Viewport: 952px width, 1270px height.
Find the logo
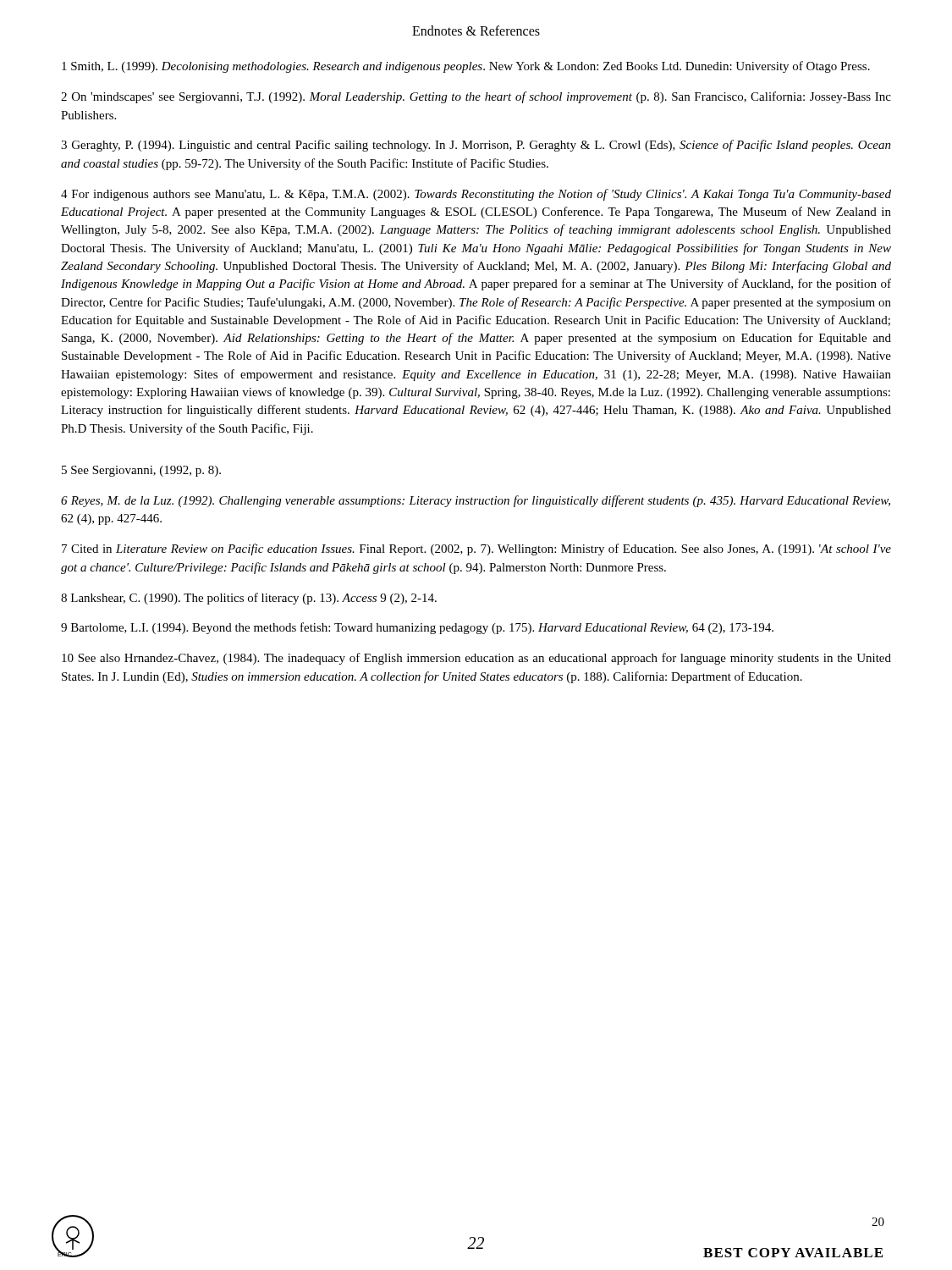73,1238
